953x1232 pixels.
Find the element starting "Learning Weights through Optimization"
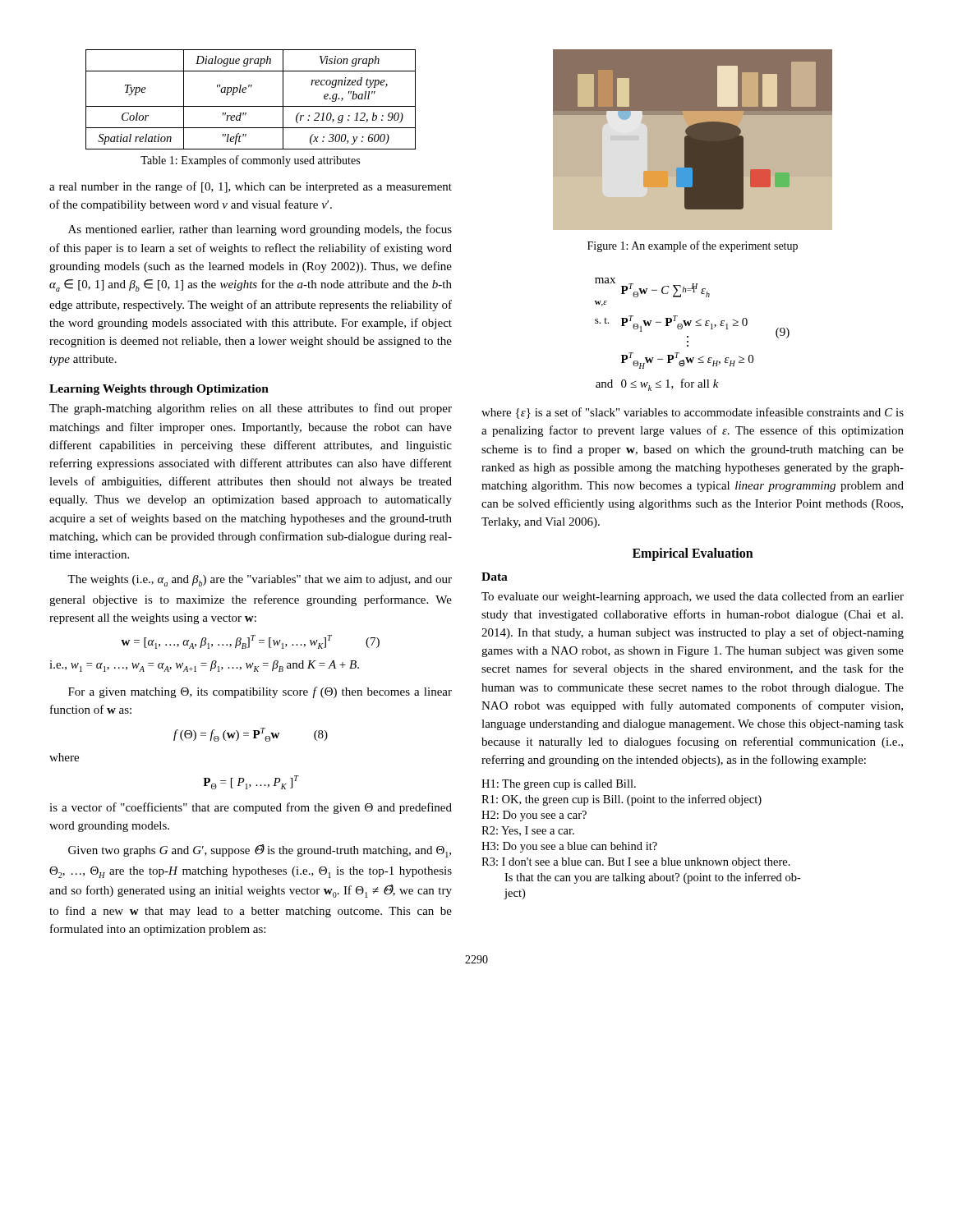pyautogui.click(x=159, y=389)
